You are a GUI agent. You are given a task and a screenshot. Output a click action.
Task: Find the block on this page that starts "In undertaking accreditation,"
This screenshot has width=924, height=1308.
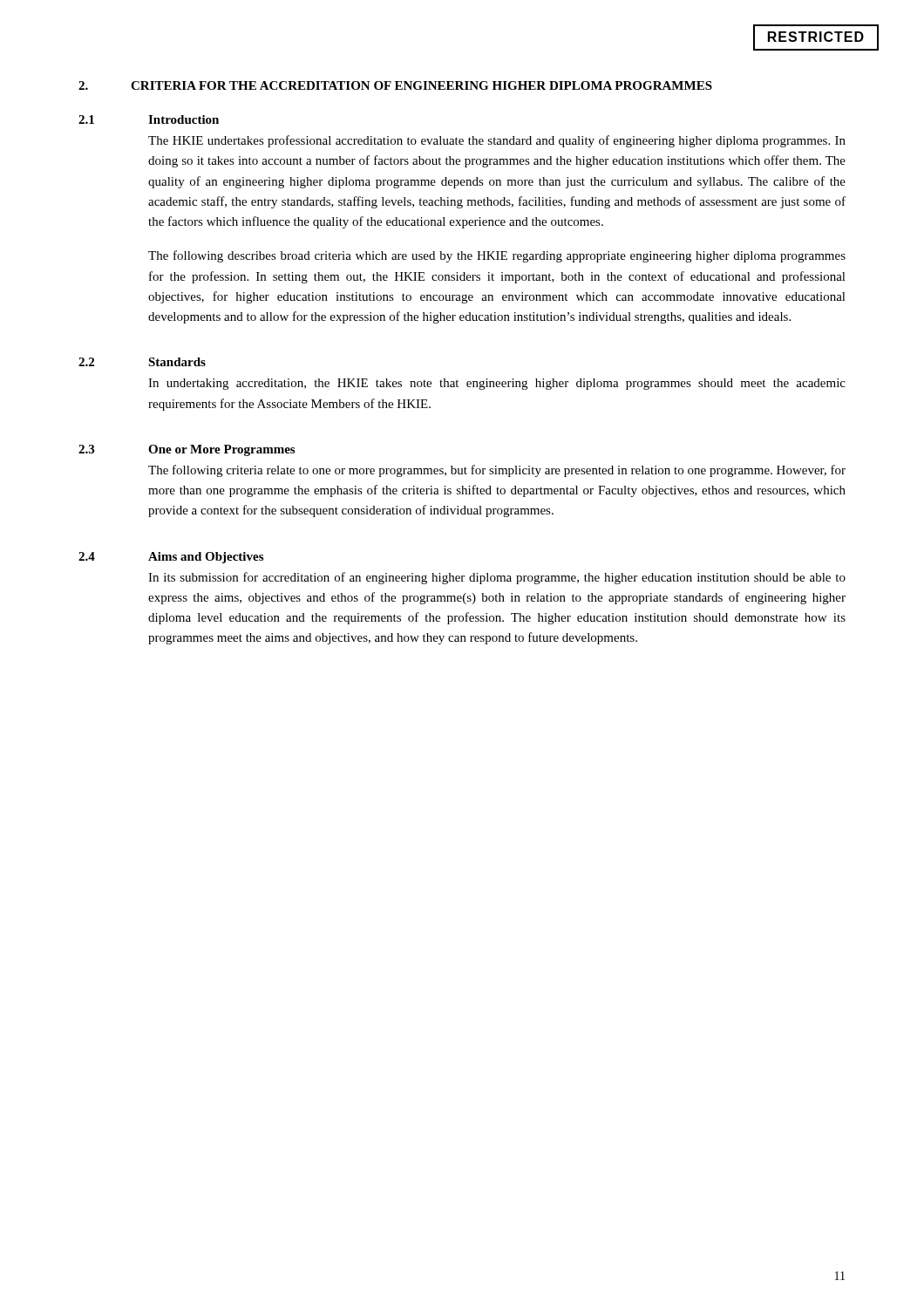click(x=497, y=394)
